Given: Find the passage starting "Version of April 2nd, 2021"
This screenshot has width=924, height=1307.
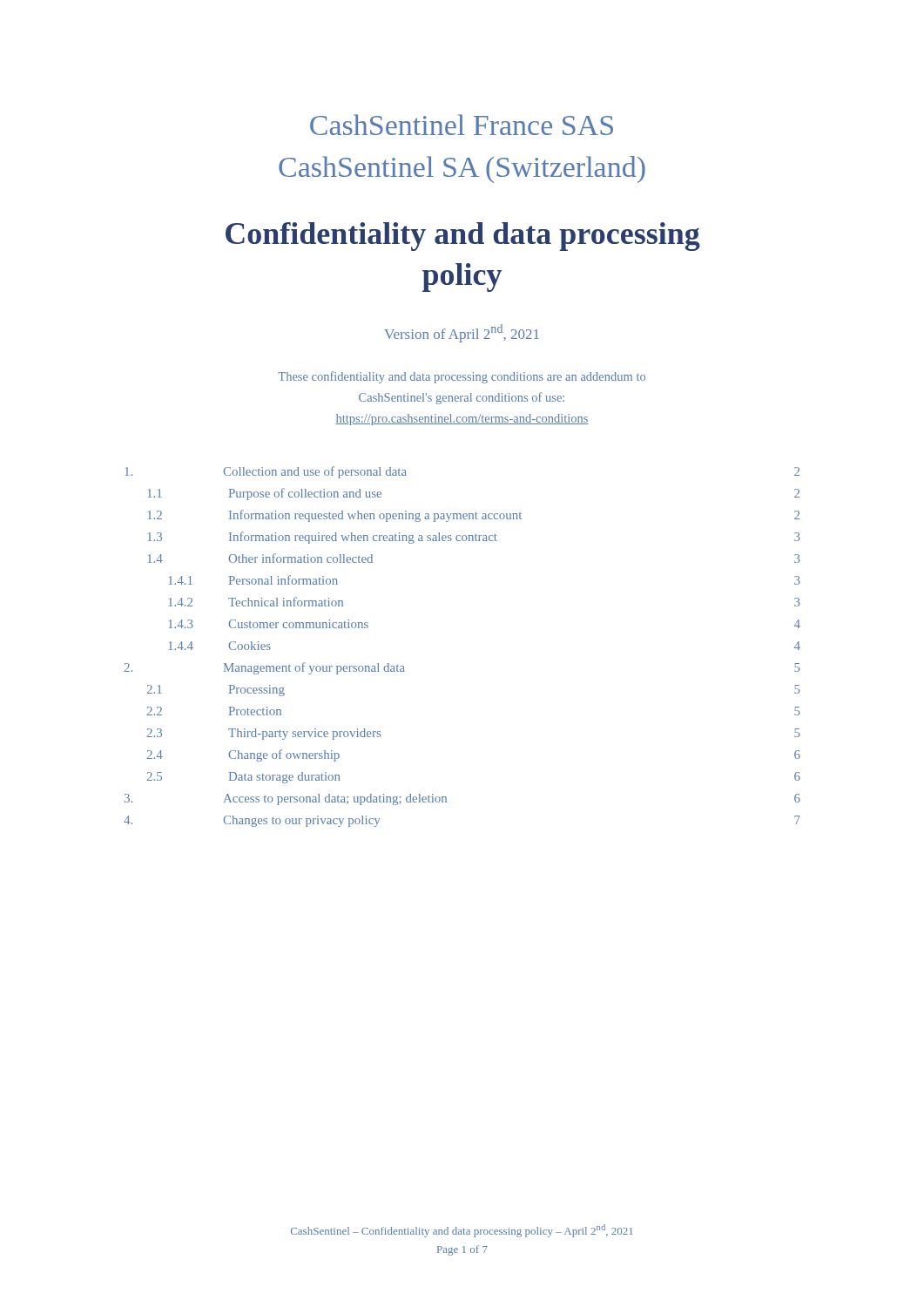Looking at the screenshot, I should pos(462,332).
